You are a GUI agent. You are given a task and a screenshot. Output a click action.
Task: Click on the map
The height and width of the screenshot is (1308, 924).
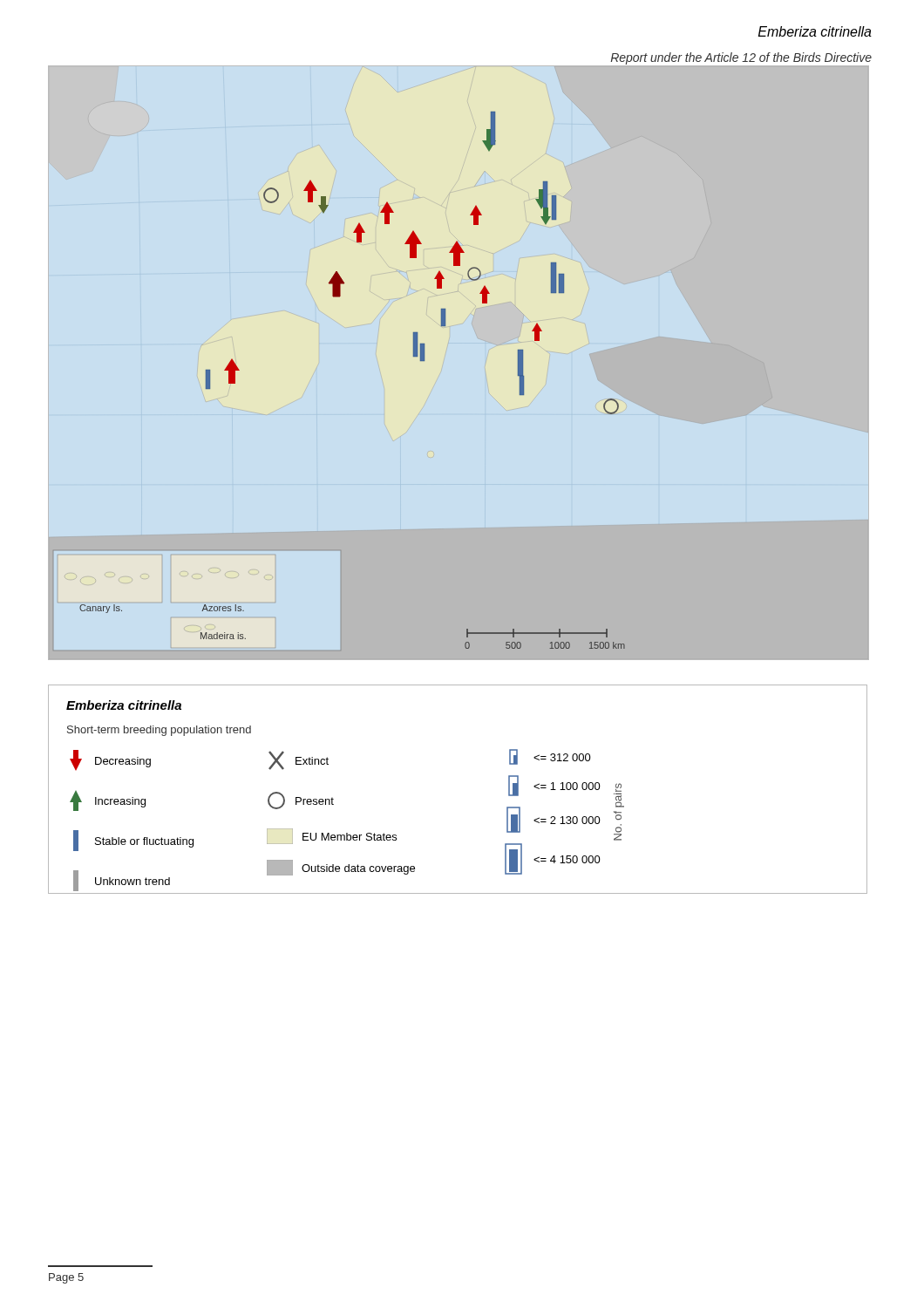point(459,363)
